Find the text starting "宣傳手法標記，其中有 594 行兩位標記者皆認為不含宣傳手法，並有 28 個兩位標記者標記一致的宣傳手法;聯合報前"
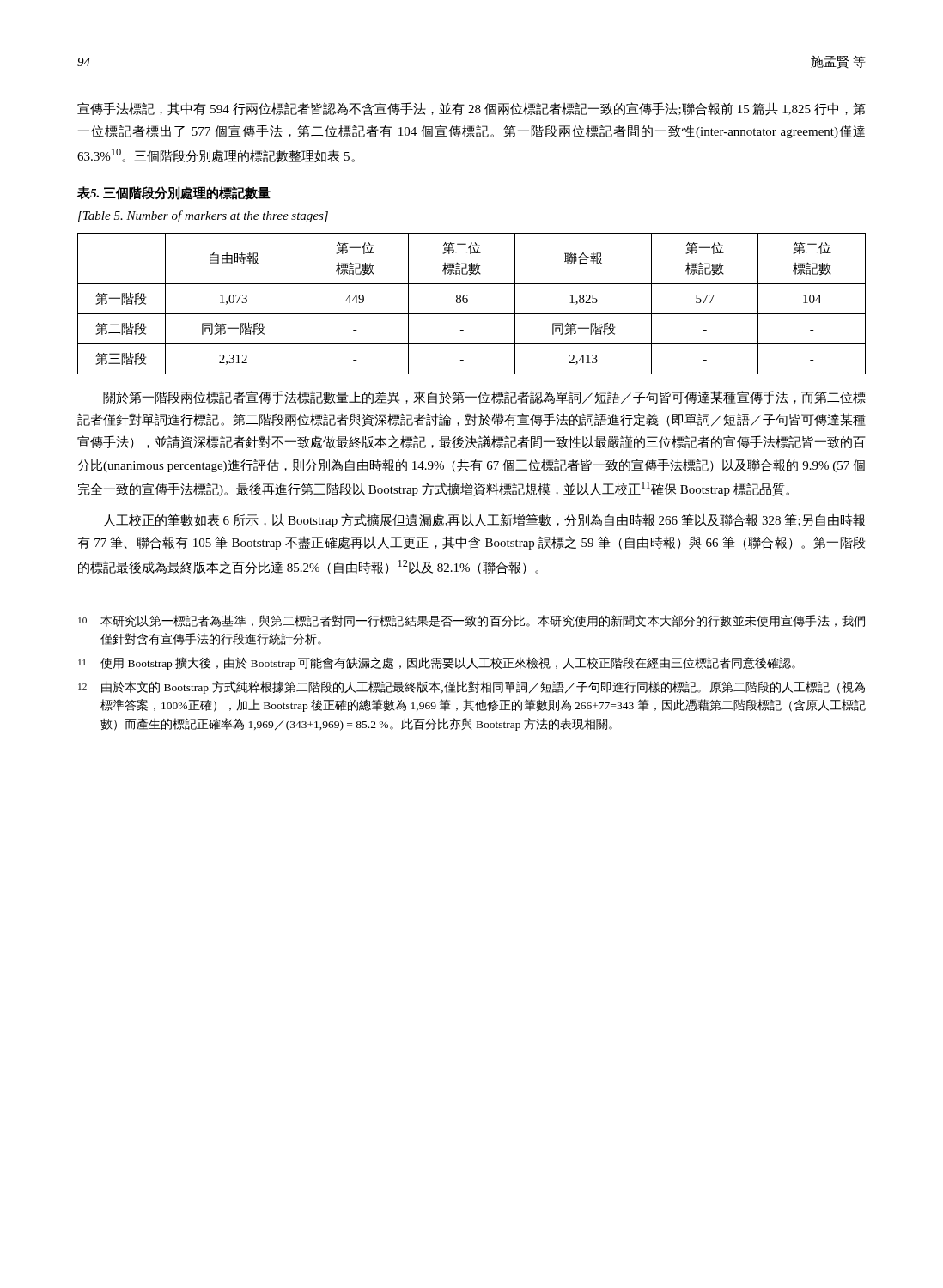This screenshot has height=1288, width=943. pos(472,132)
